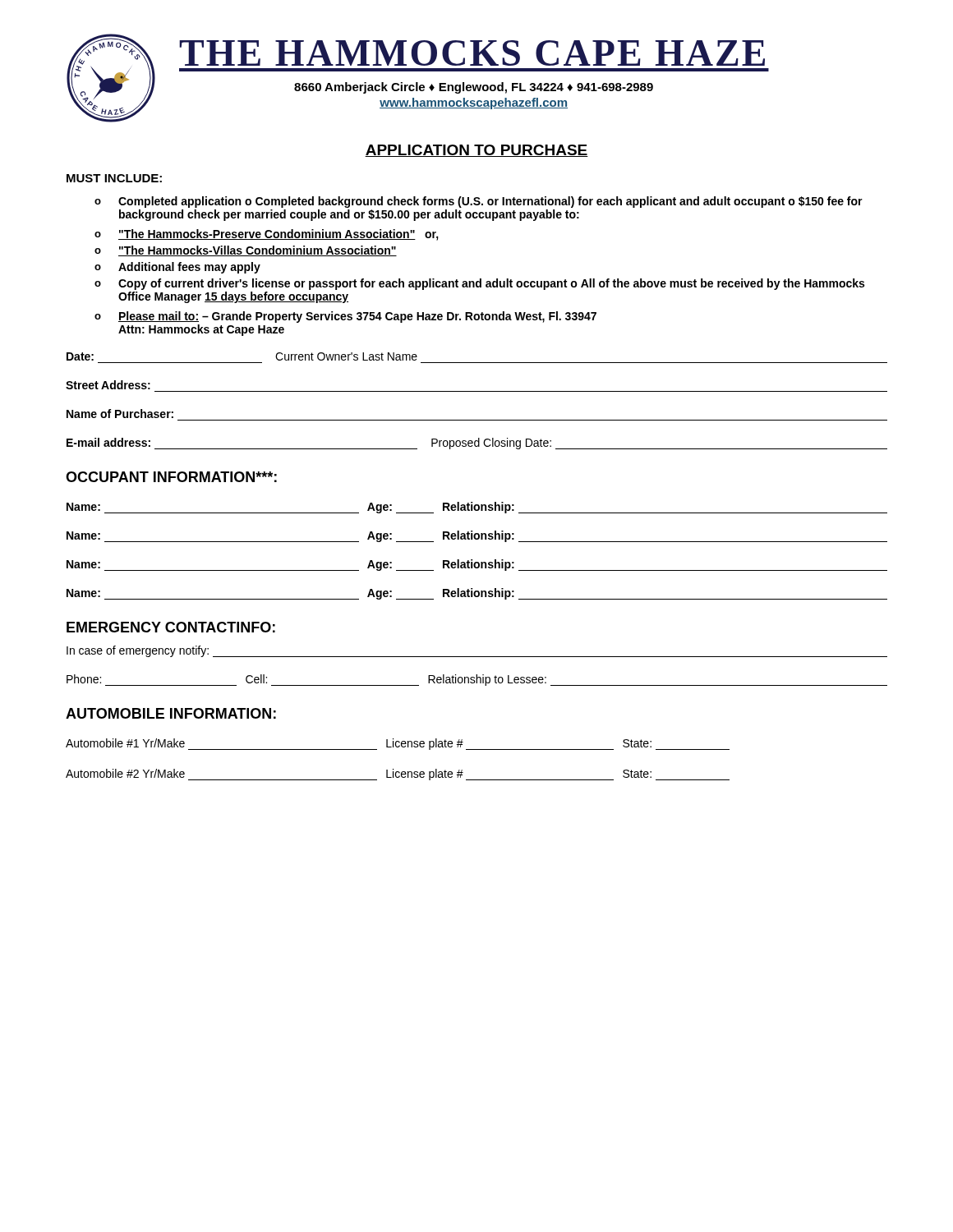Viewport: 953px width, 1232px height.
Task: Locate the text block with the text "Automobile #2 Yr/Make"
Action: pyautogui.click(x=398, y=772)
